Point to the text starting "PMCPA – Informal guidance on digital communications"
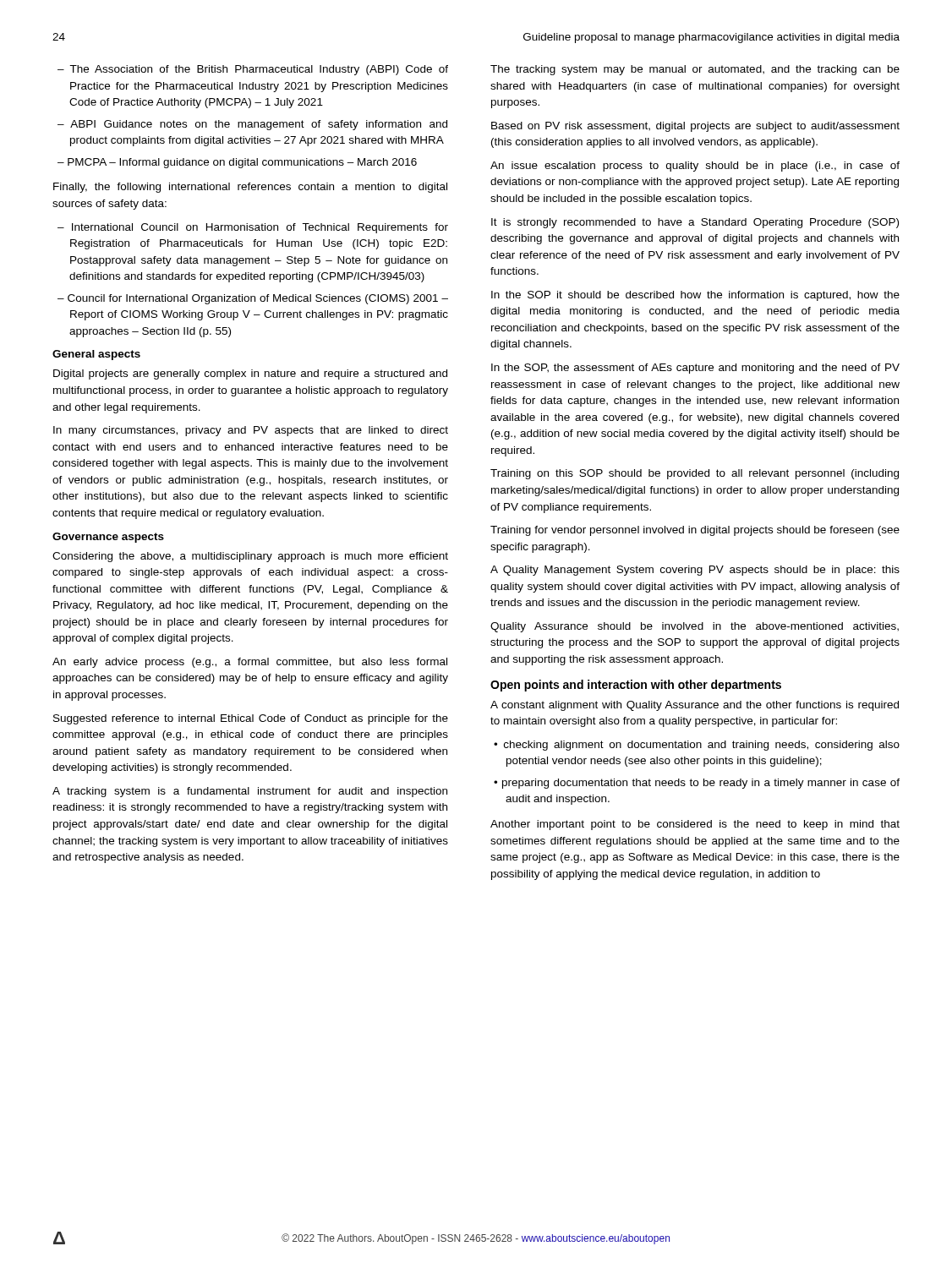Image resolution: width=952 pixels, height=1268 pixels. 242,162
